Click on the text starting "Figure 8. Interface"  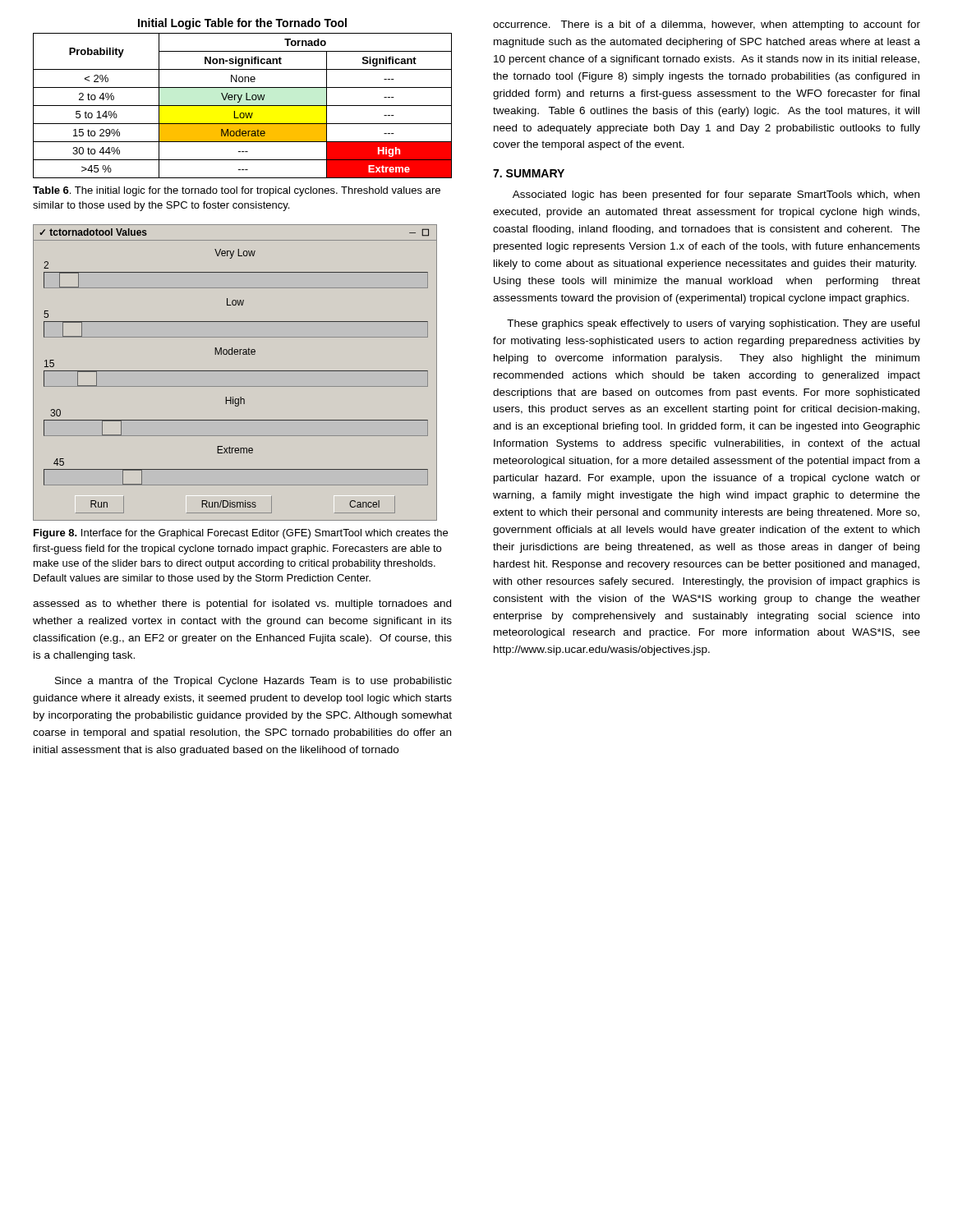point(241,555)
